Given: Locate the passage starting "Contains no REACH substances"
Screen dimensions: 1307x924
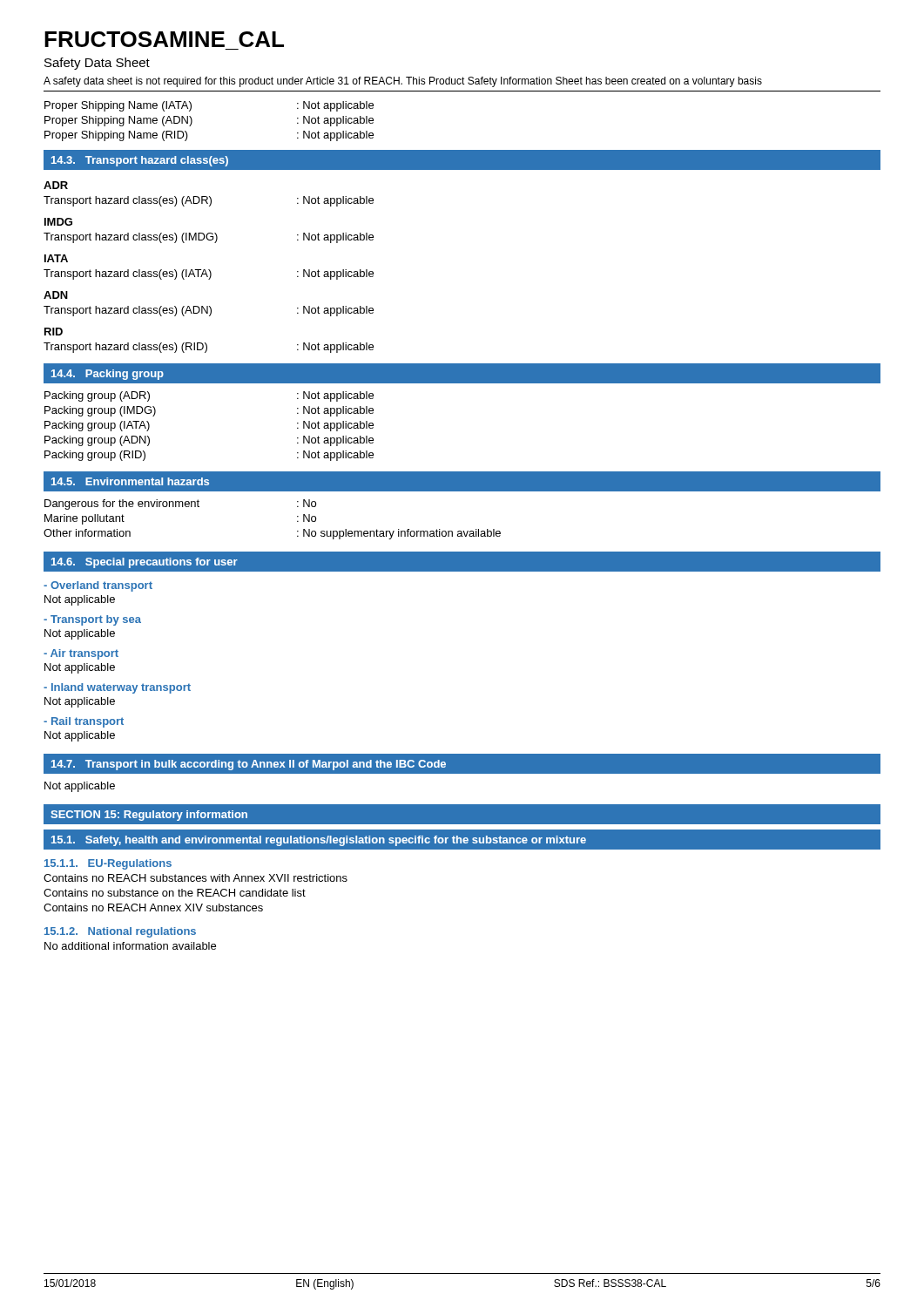Looking at the screenshot, I should (x=196, y=878).
